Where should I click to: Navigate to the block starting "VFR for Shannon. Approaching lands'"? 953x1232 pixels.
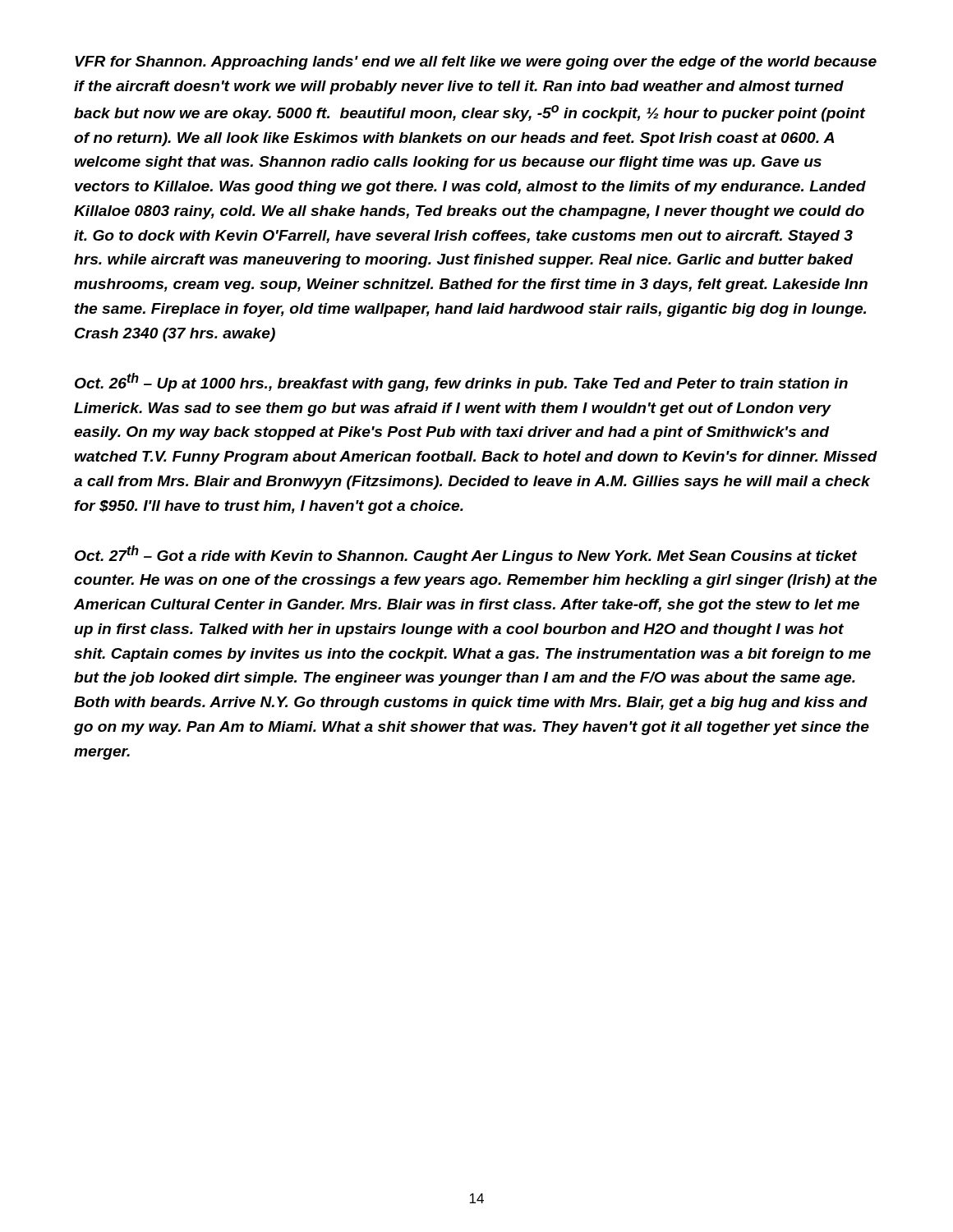tap(475, 197)
